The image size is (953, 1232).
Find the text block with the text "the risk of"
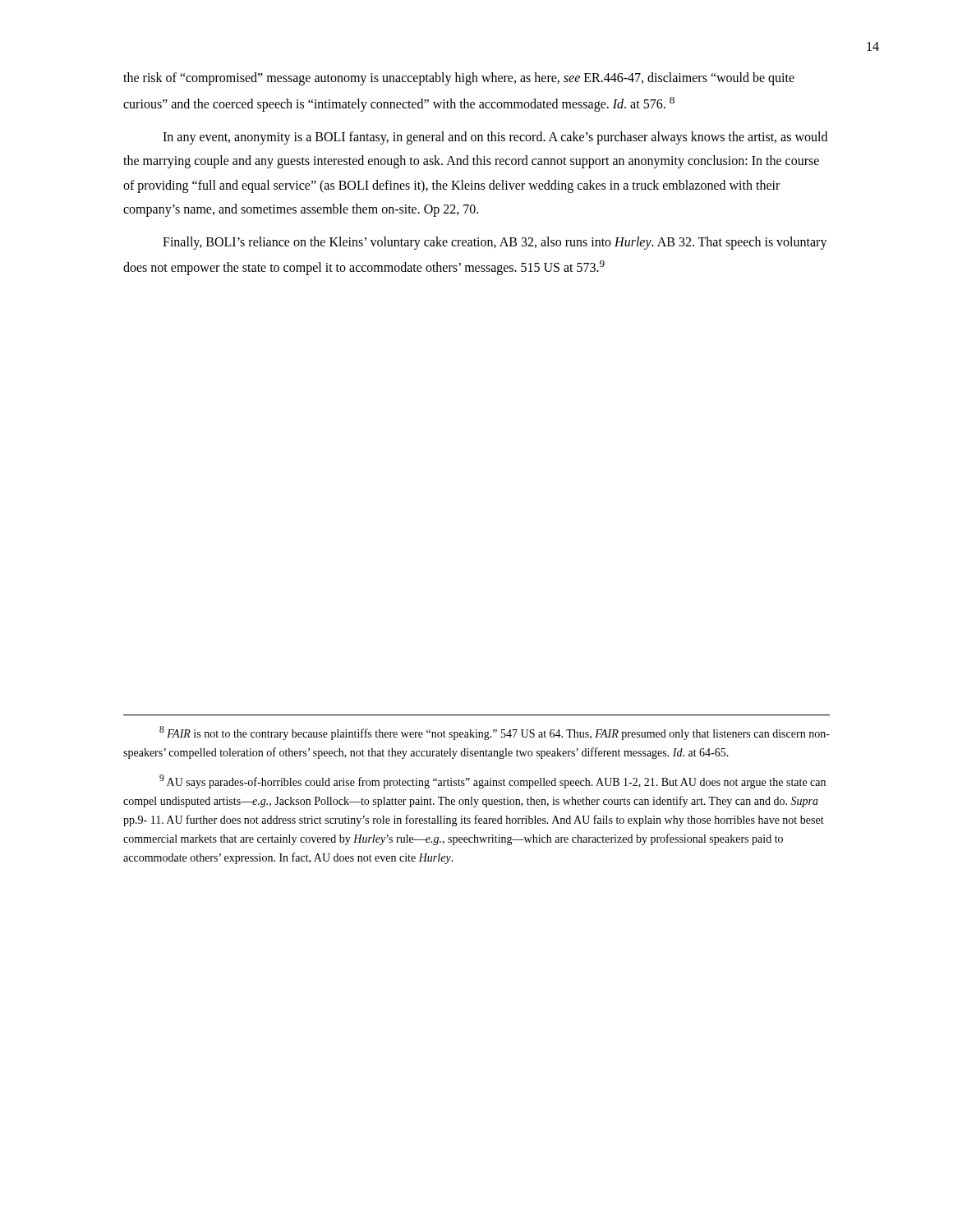click(x=459, y=91)
